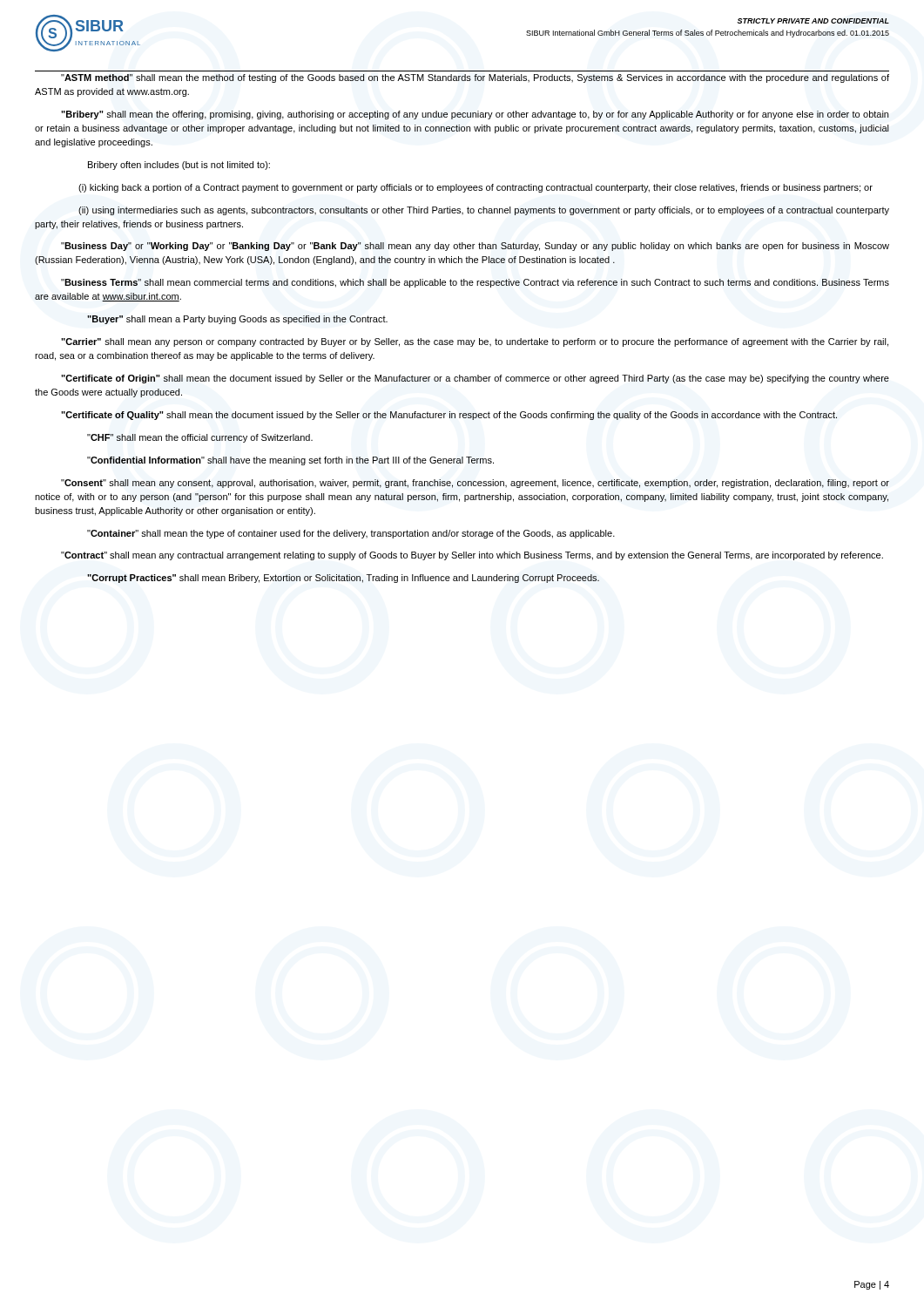Click on the text block that reads ""Buyer" shall mean a Party buying Goods as"
The width and height of the screenshot is (924, 1307).
[x=238, y=319]
